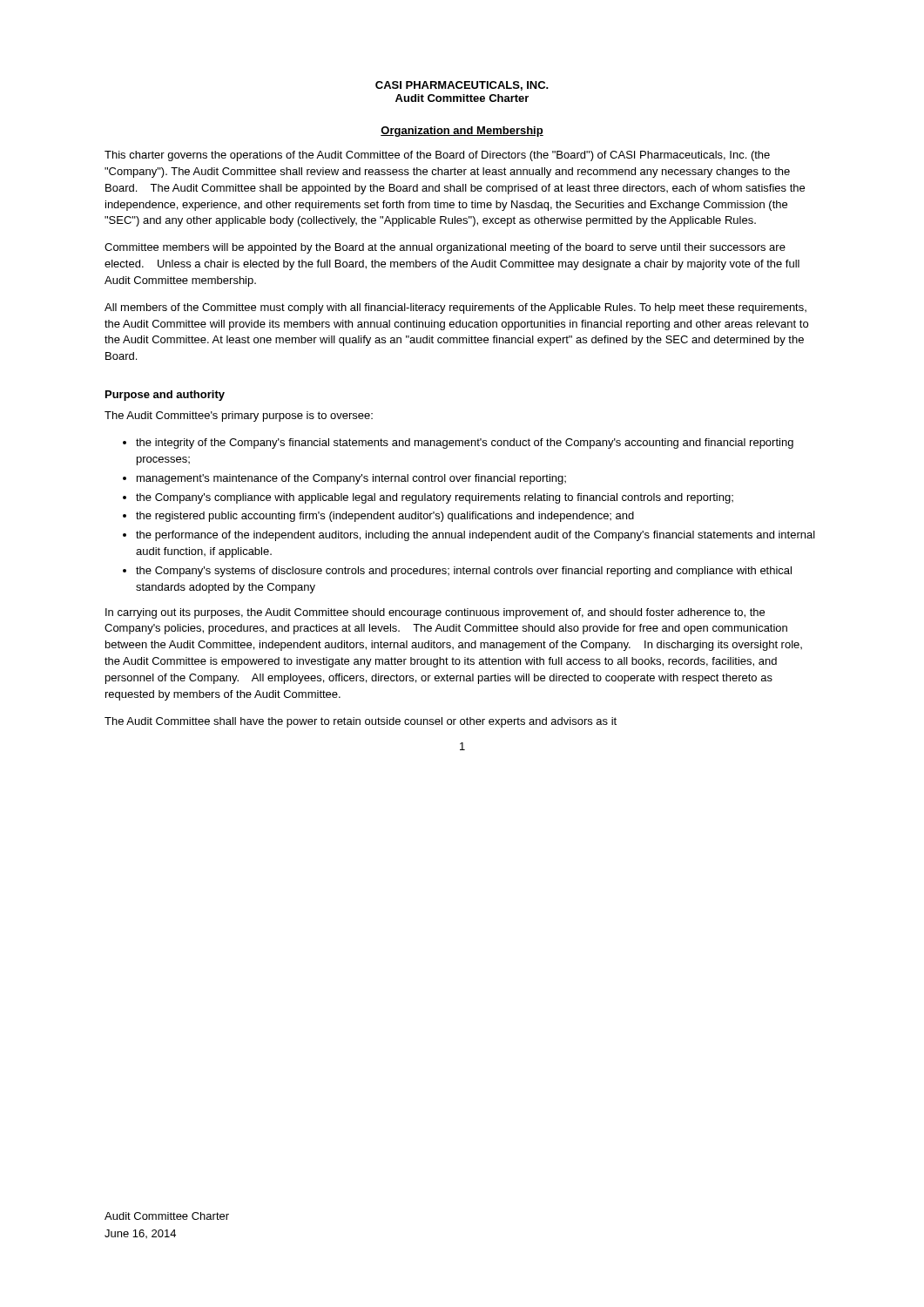The width and height of the screenshot is (924, 1307).
Task: Locate the list item containing "the registered public accounting firm's (independent"
Action: tap(478, 517)
